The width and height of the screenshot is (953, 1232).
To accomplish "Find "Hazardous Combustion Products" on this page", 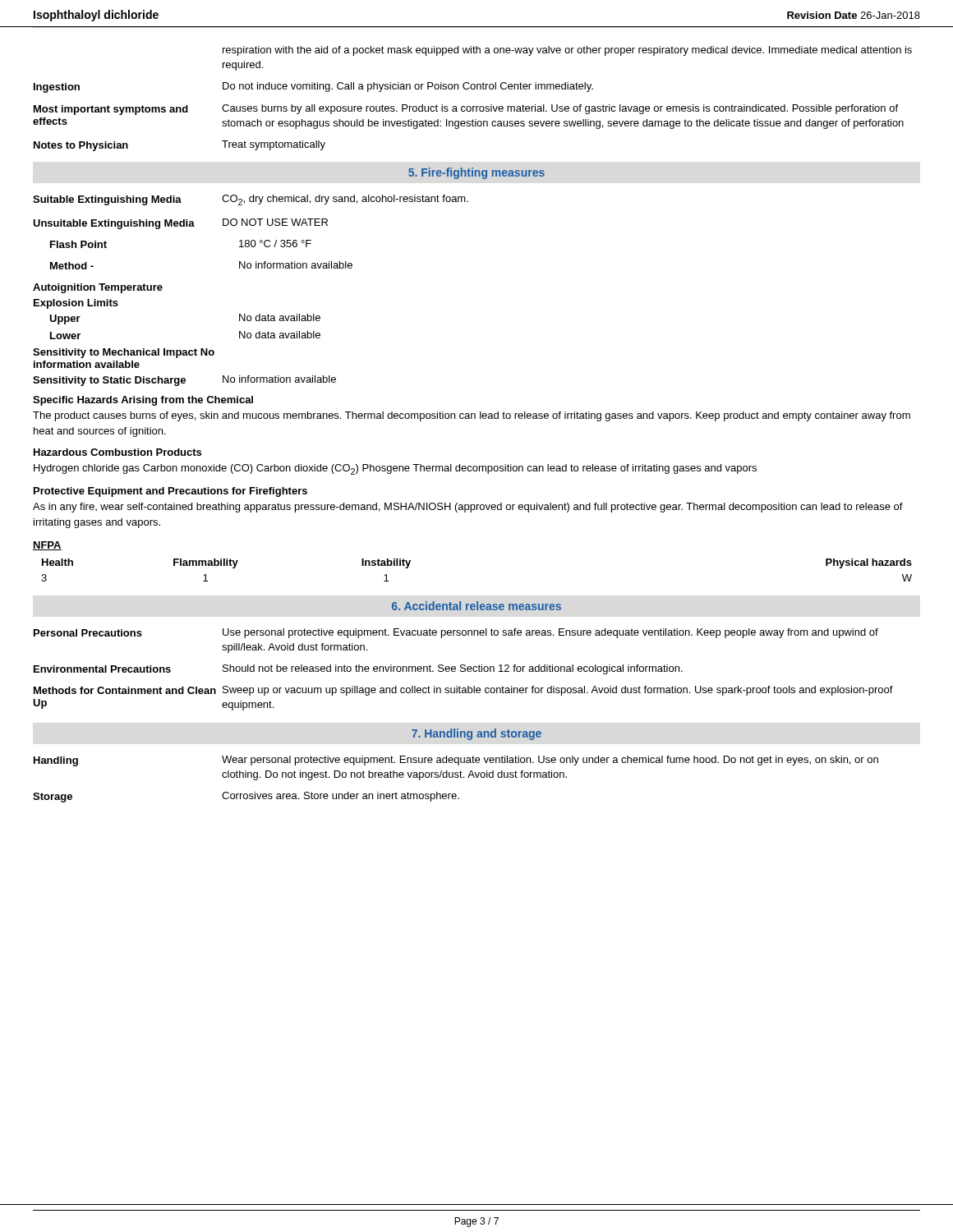I will pyautogui.click(x=117, y=452).
